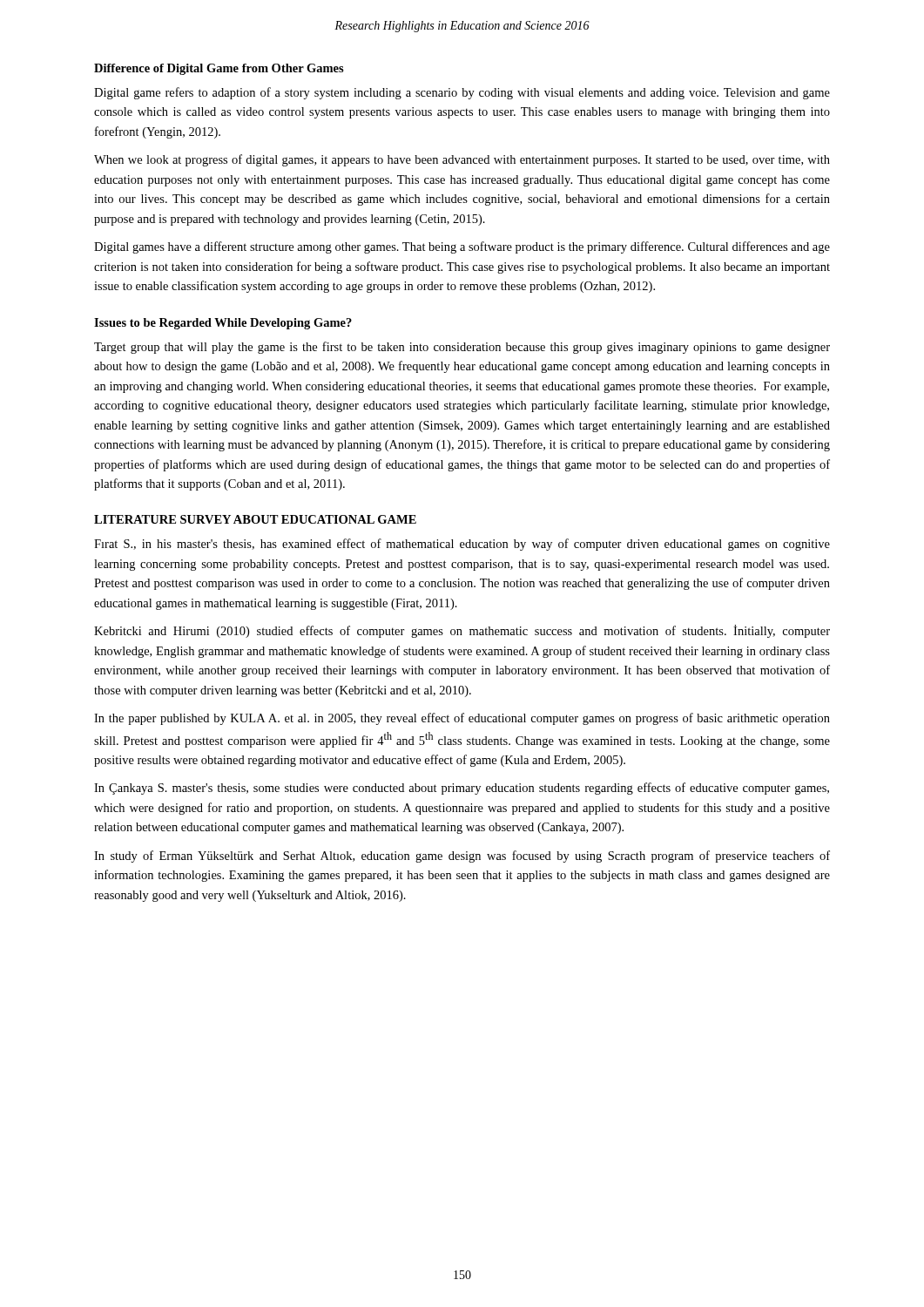Locate the text starting "Issues to be"
This screenshot has width=924, height=1307.
pos(223,322)
